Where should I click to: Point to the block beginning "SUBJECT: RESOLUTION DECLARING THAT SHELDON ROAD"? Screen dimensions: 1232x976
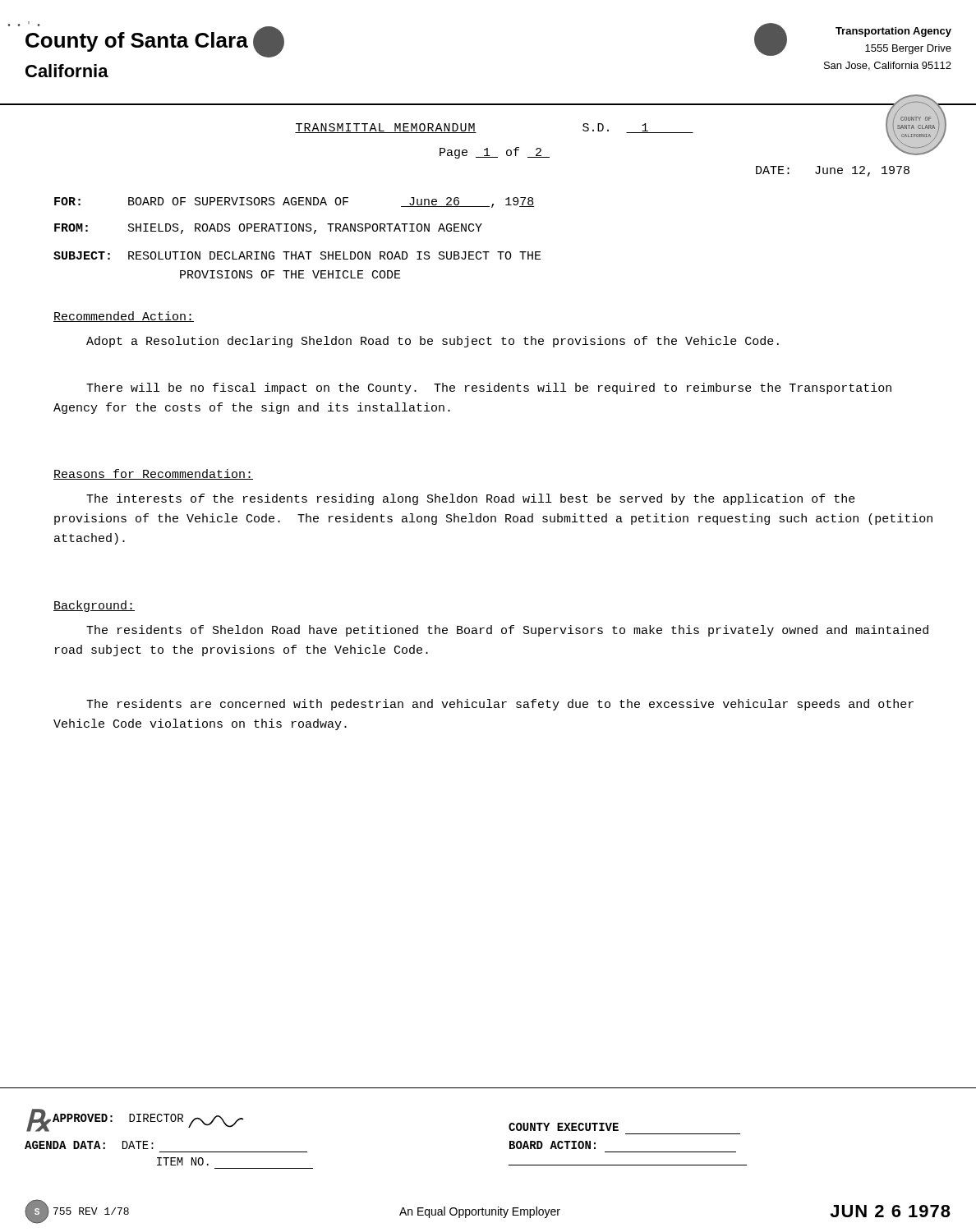[x=297, y=266]
